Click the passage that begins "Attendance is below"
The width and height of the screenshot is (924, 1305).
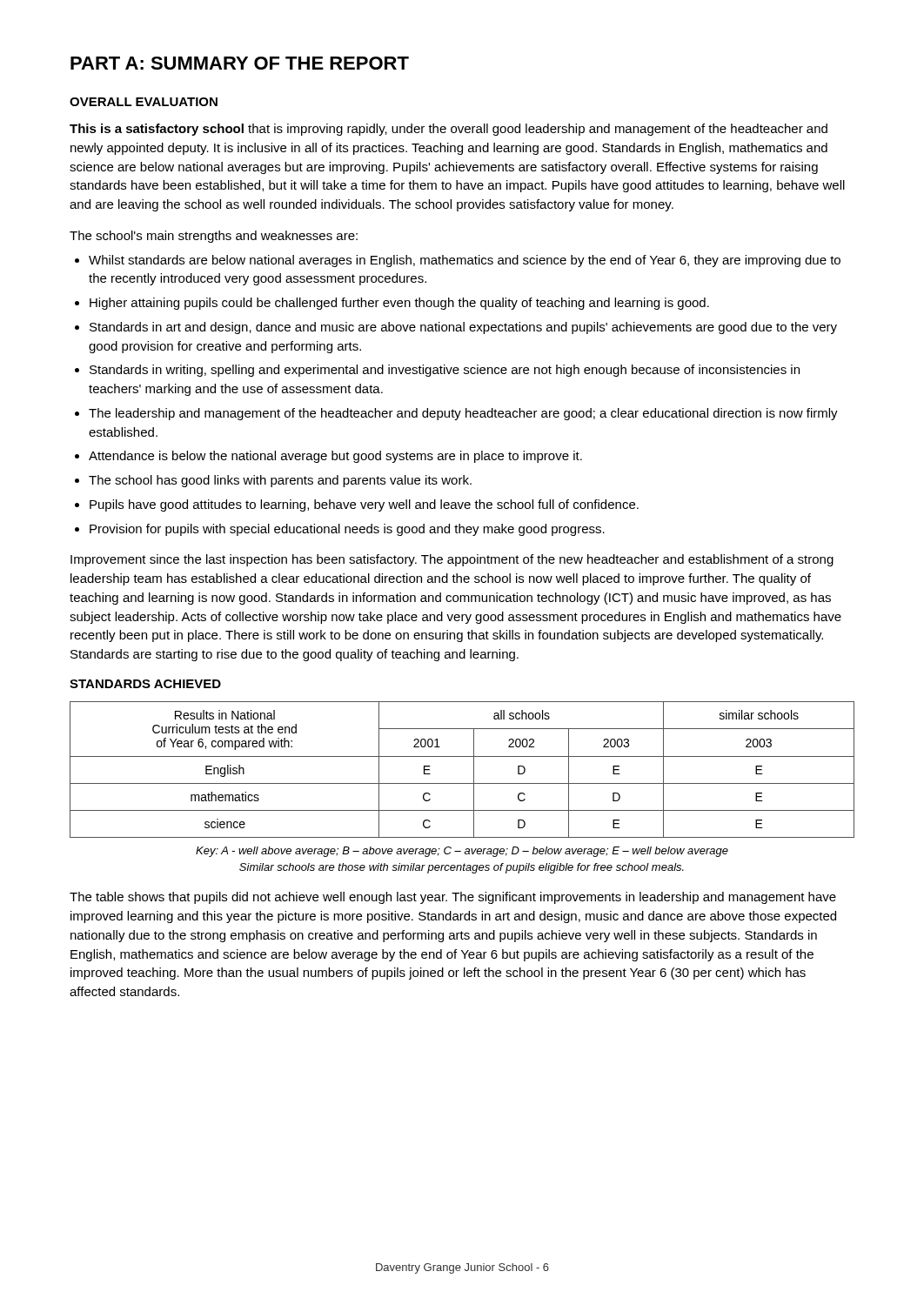(336, 456)
